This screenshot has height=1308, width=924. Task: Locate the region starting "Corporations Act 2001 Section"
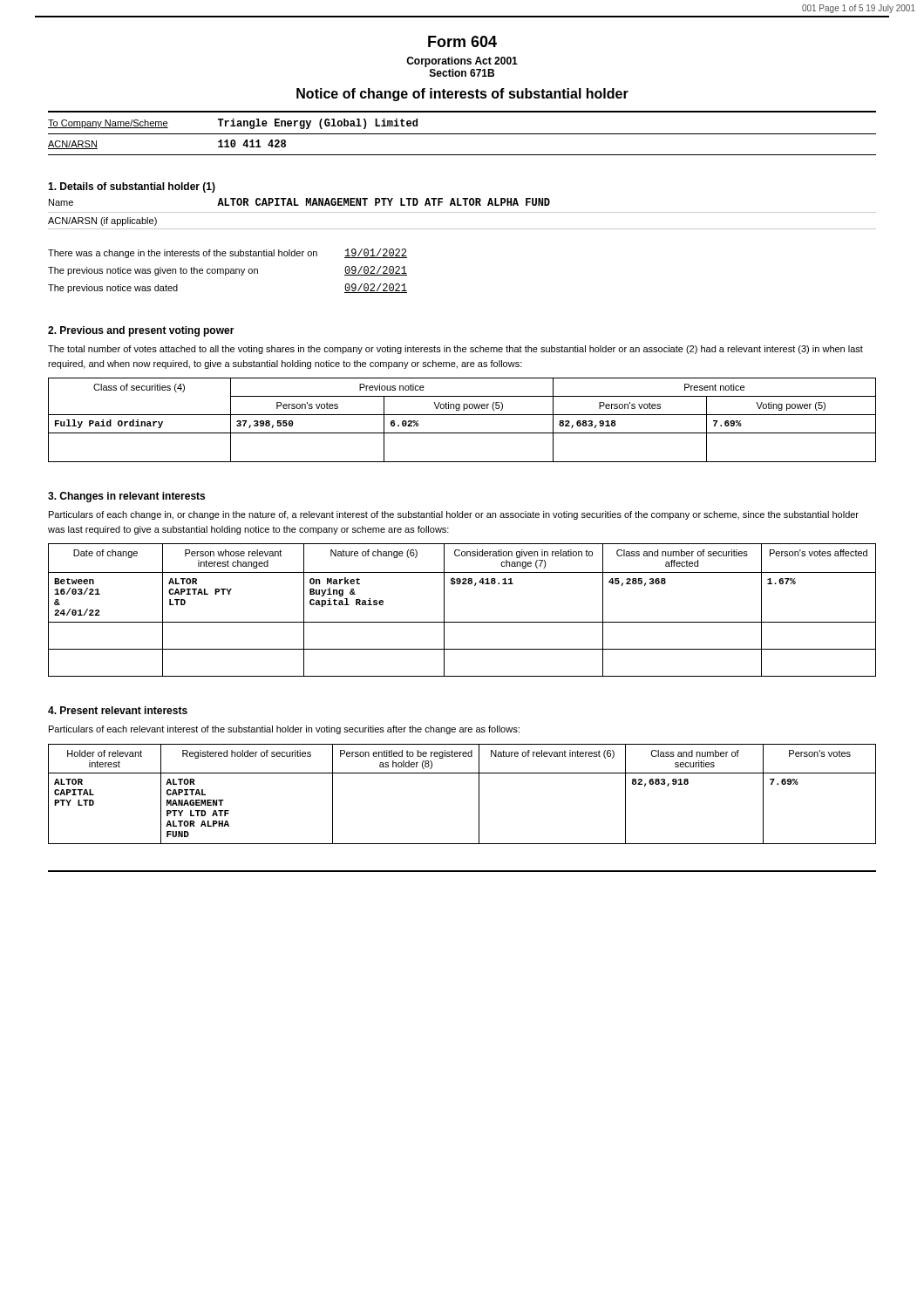pyautogui.click(x=462, y=67)
